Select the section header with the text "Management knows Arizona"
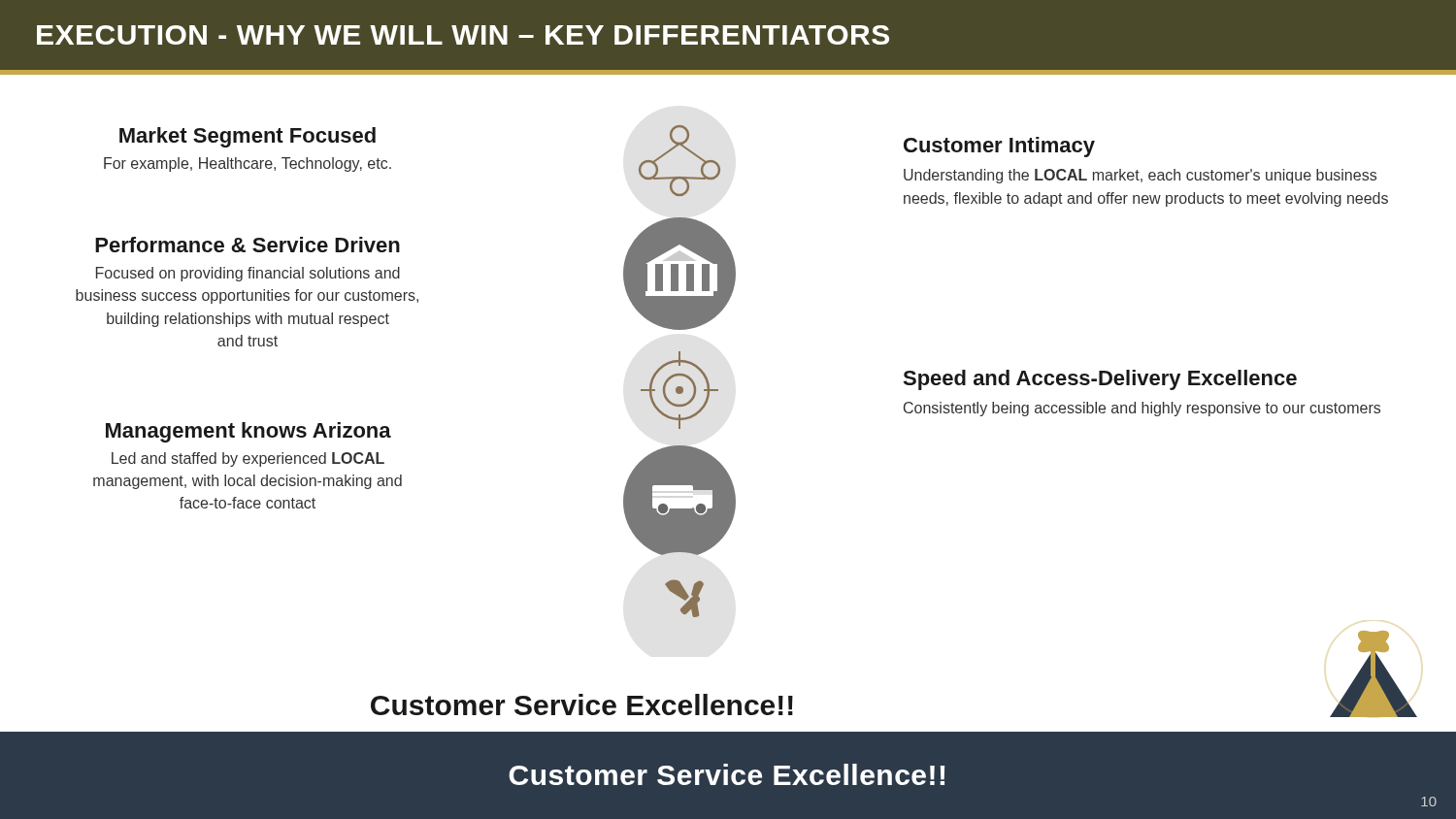 pos(248,431)
